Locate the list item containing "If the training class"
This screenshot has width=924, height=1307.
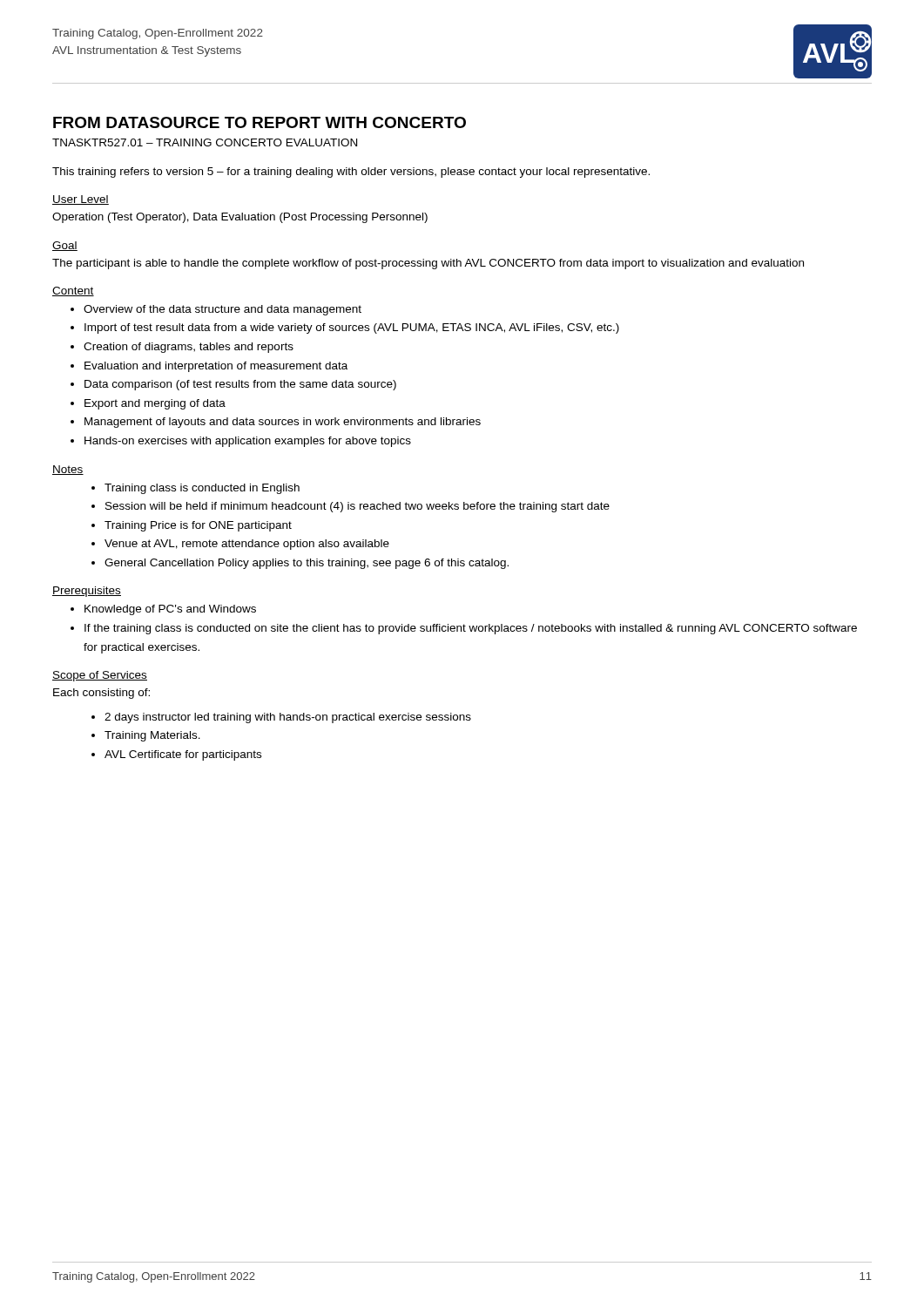coord(462,638)
